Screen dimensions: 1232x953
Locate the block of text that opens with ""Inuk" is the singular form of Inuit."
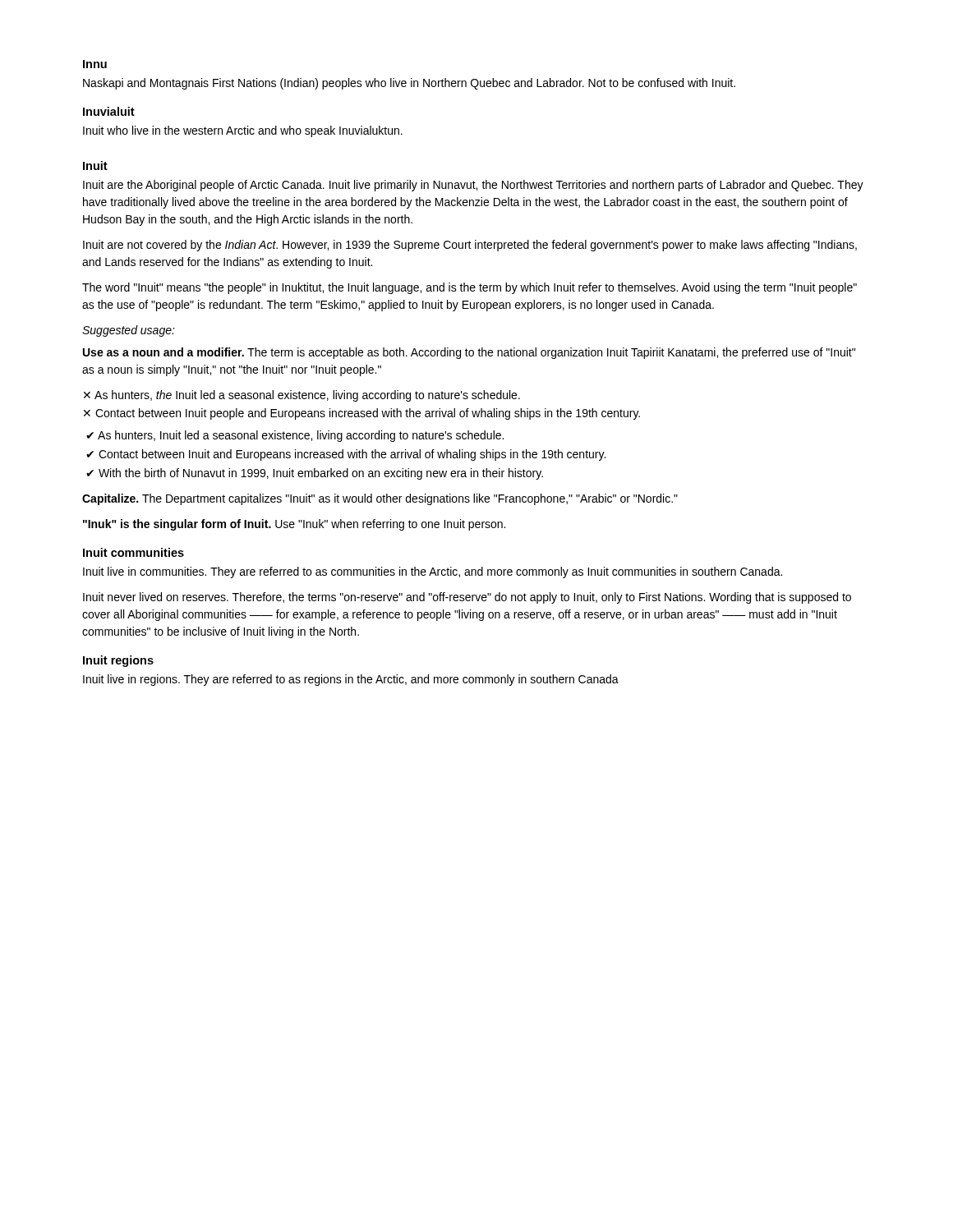point(294,524)
